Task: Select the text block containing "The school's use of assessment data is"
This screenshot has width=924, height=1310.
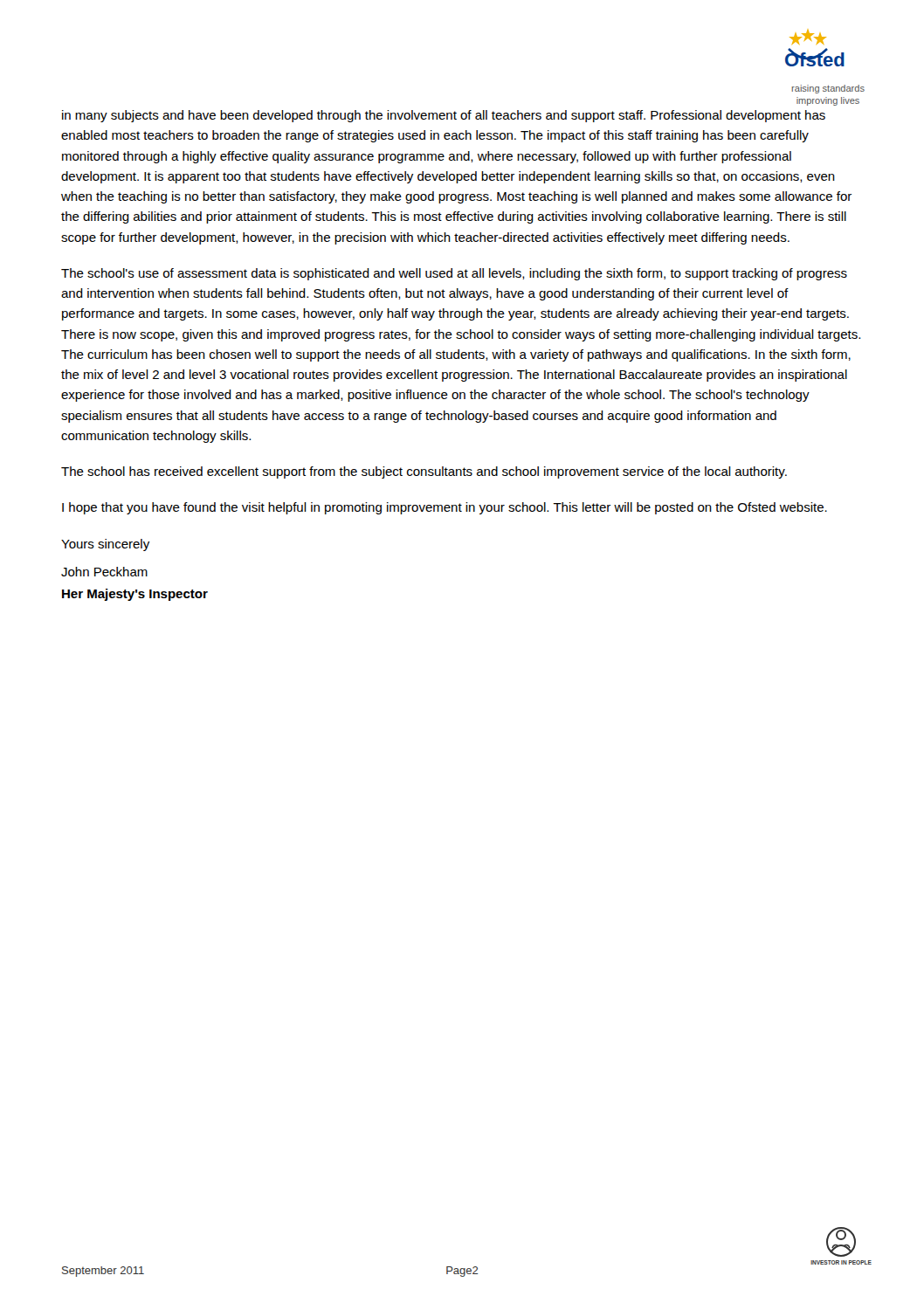Action: (x=461, y=354)
